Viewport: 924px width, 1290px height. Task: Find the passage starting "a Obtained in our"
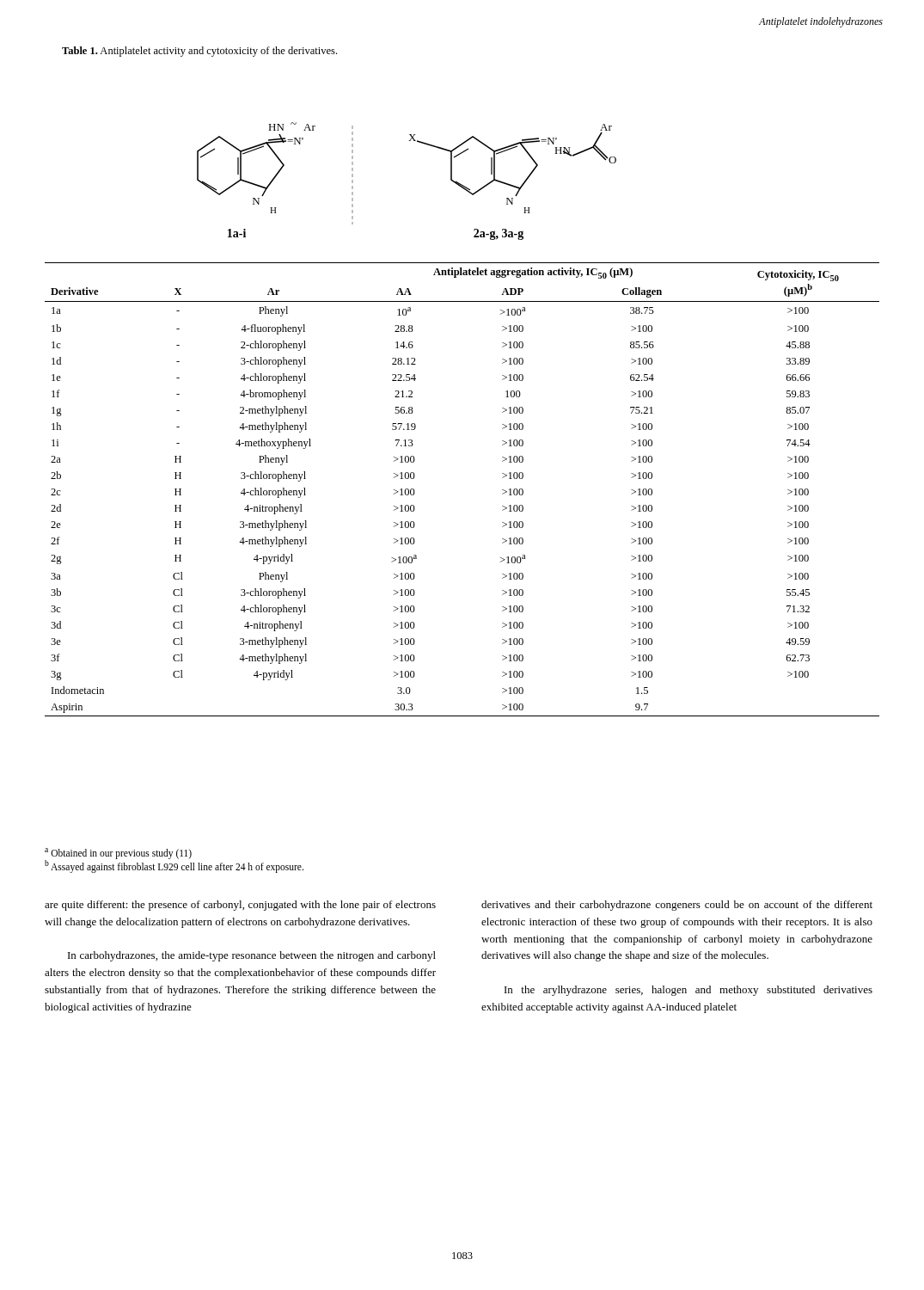click(x=174, y=858)
